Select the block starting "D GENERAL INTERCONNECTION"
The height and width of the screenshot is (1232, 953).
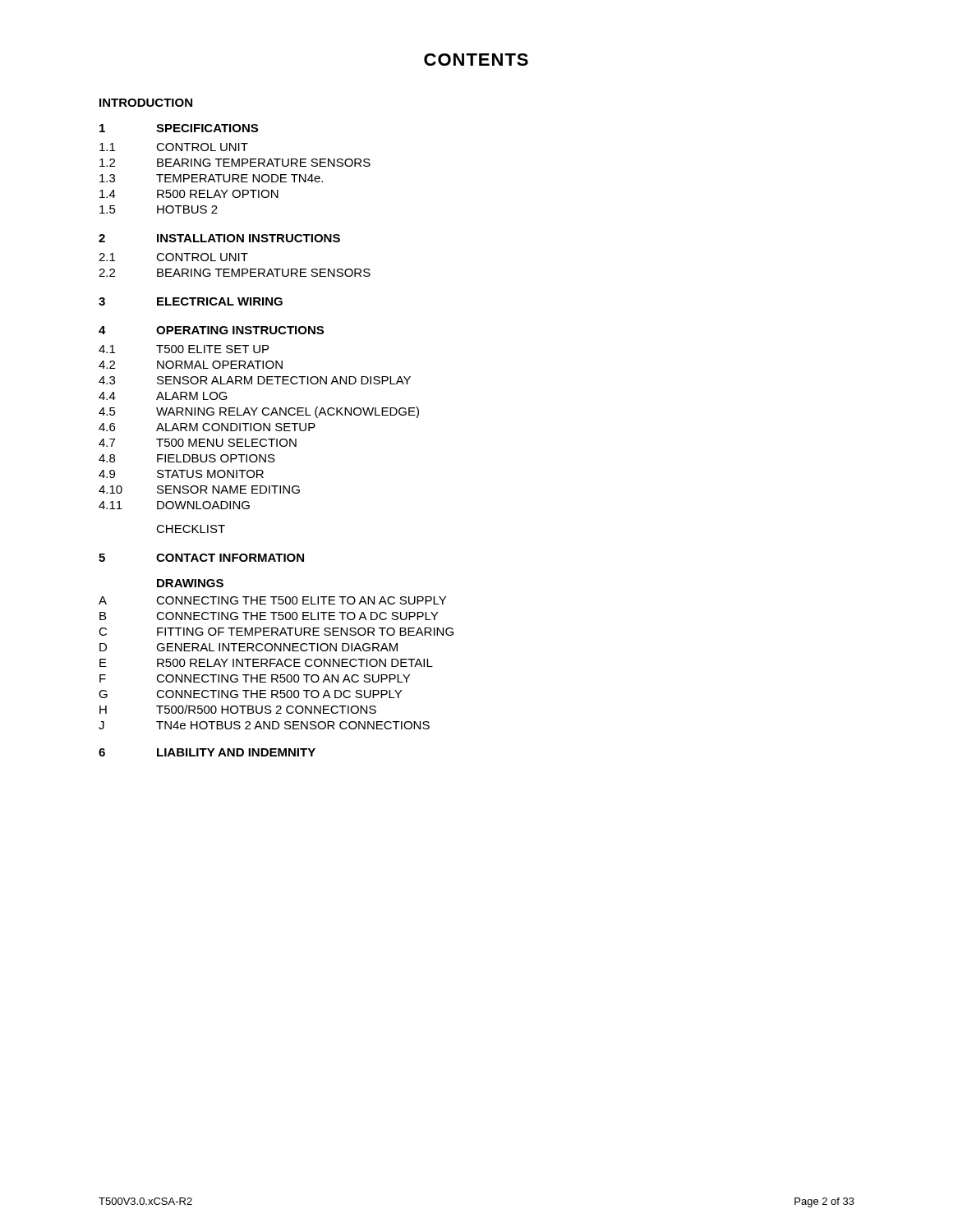249,647
